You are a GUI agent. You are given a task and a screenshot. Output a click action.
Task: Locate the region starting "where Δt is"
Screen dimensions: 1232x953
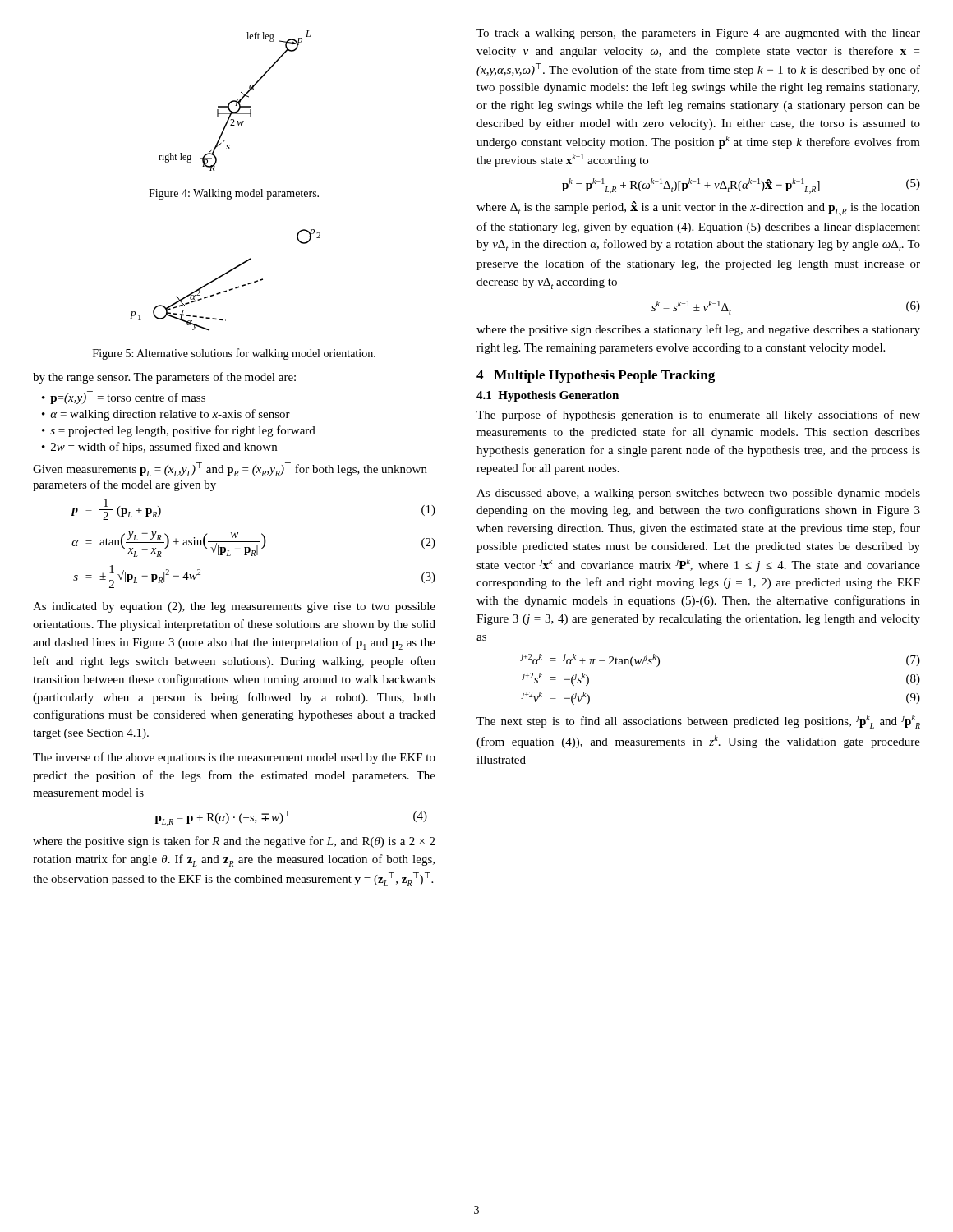click(698, 245)
